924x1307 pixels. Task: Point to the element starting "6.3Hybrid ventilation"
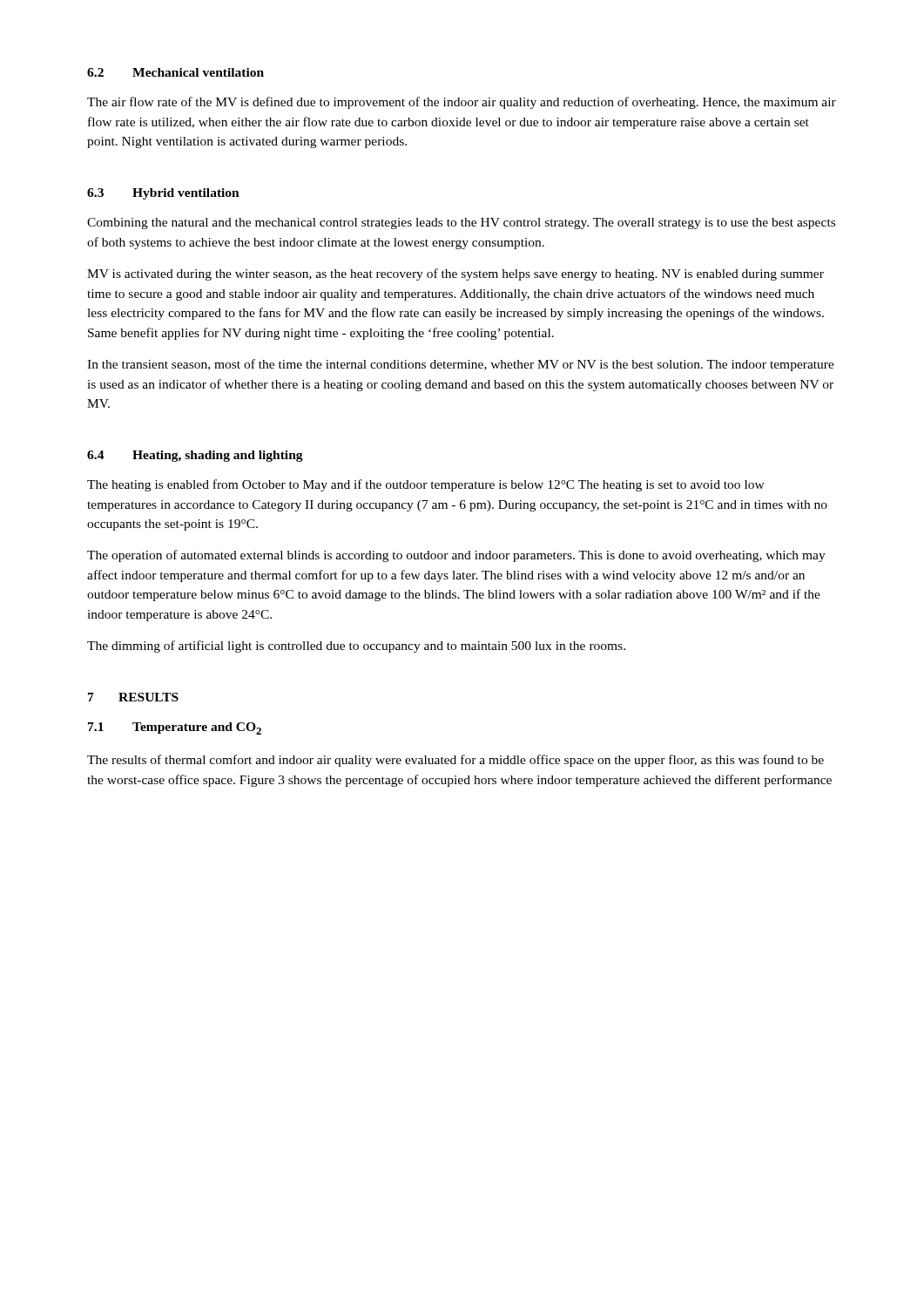[163, 193]
